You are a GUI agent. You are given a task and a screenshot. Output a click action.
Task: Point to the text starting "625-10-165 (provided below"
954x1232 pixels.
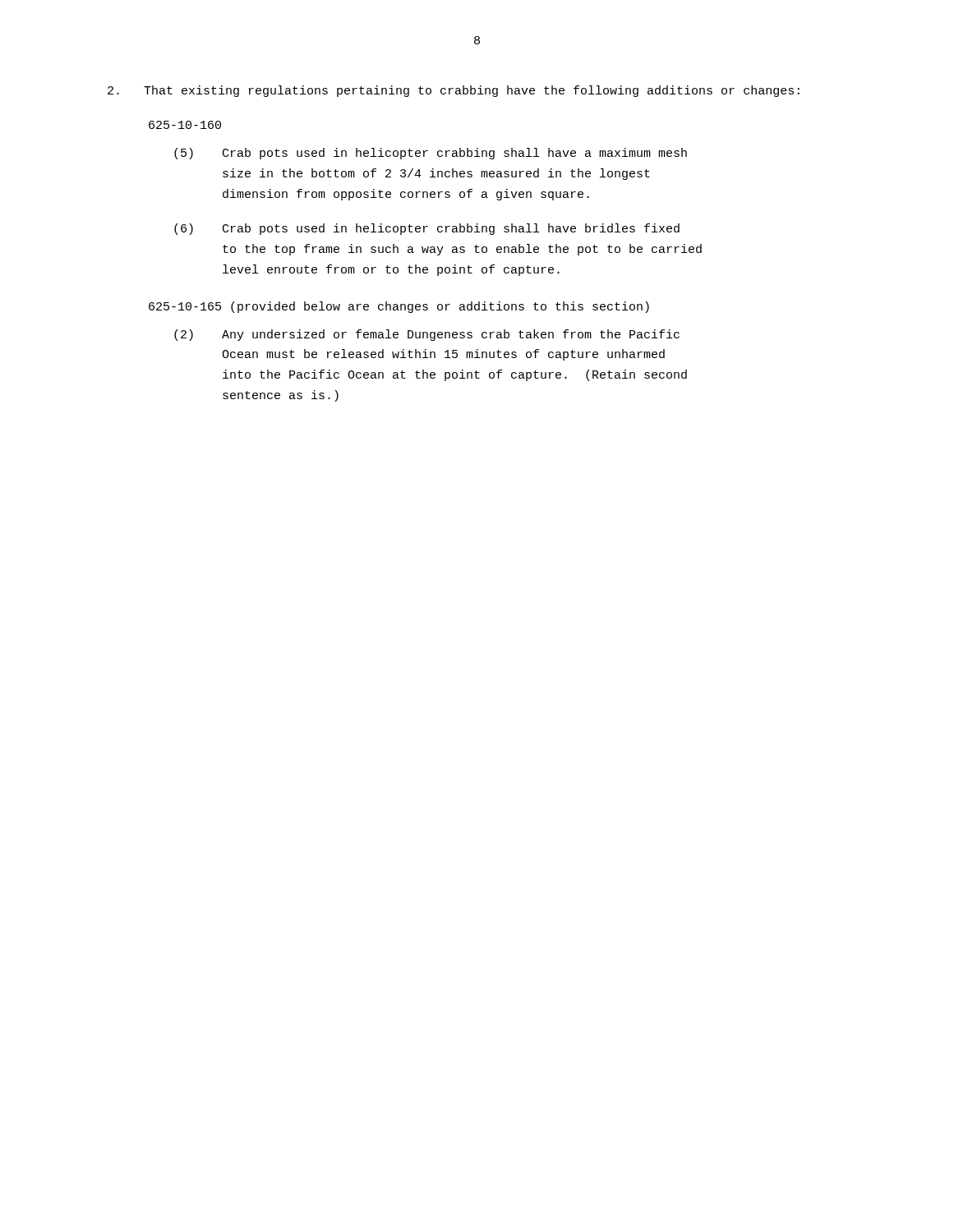click(399, 307)
